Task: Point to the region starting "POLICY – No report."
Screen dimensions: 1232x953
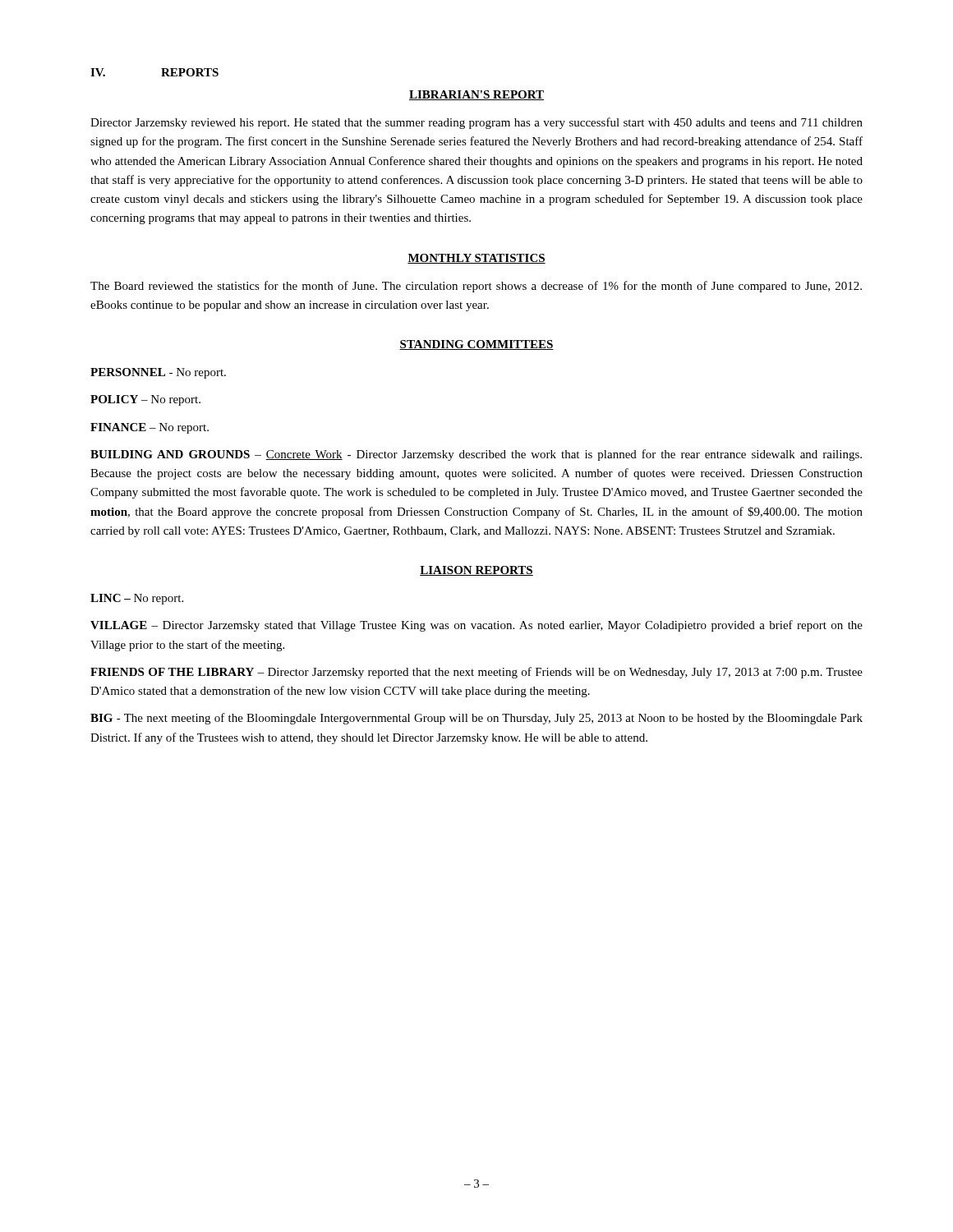Action: [146, 399]
